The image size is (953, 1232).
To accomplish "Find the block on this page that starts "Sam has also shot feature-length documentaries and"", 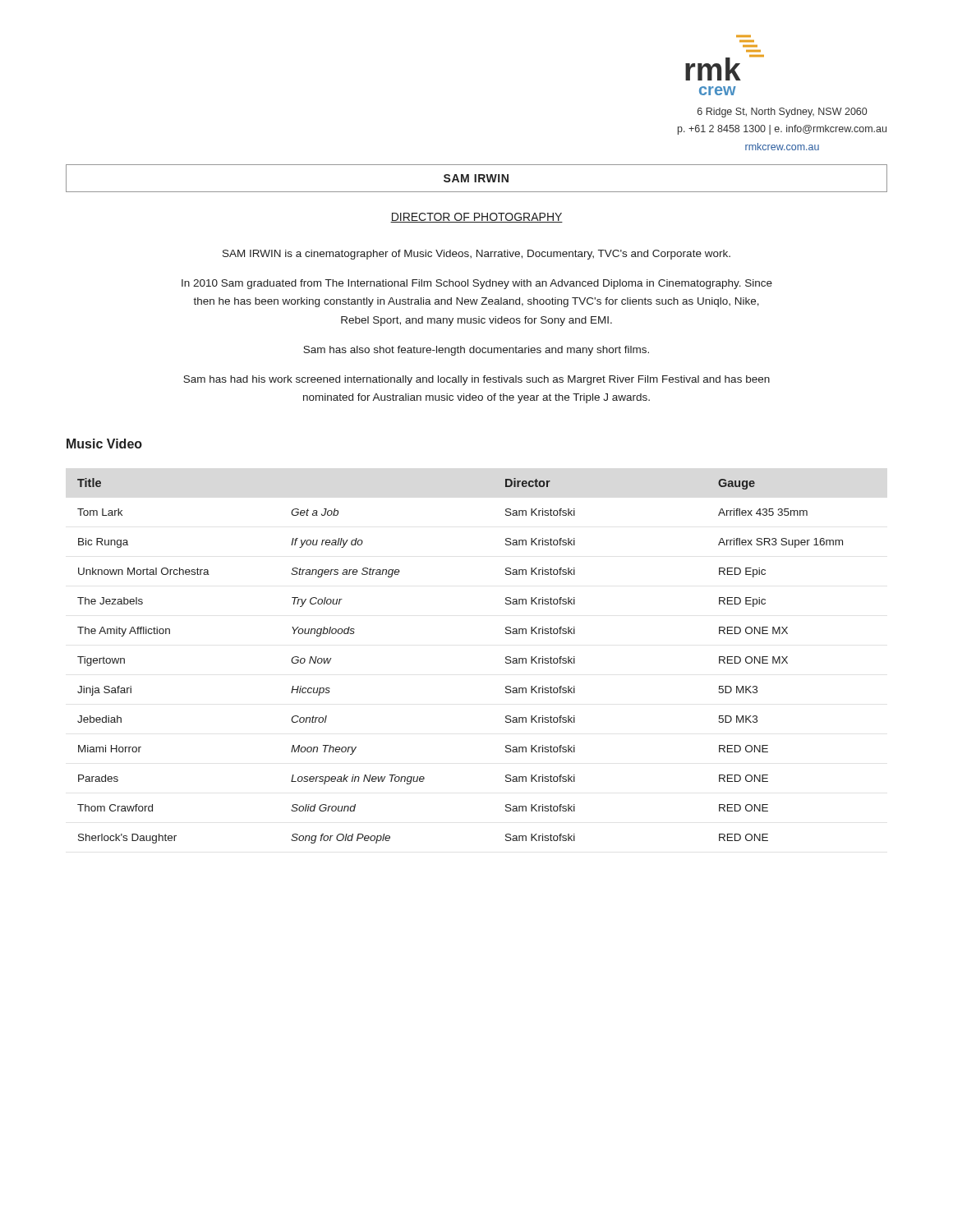I will click(476, 349).
